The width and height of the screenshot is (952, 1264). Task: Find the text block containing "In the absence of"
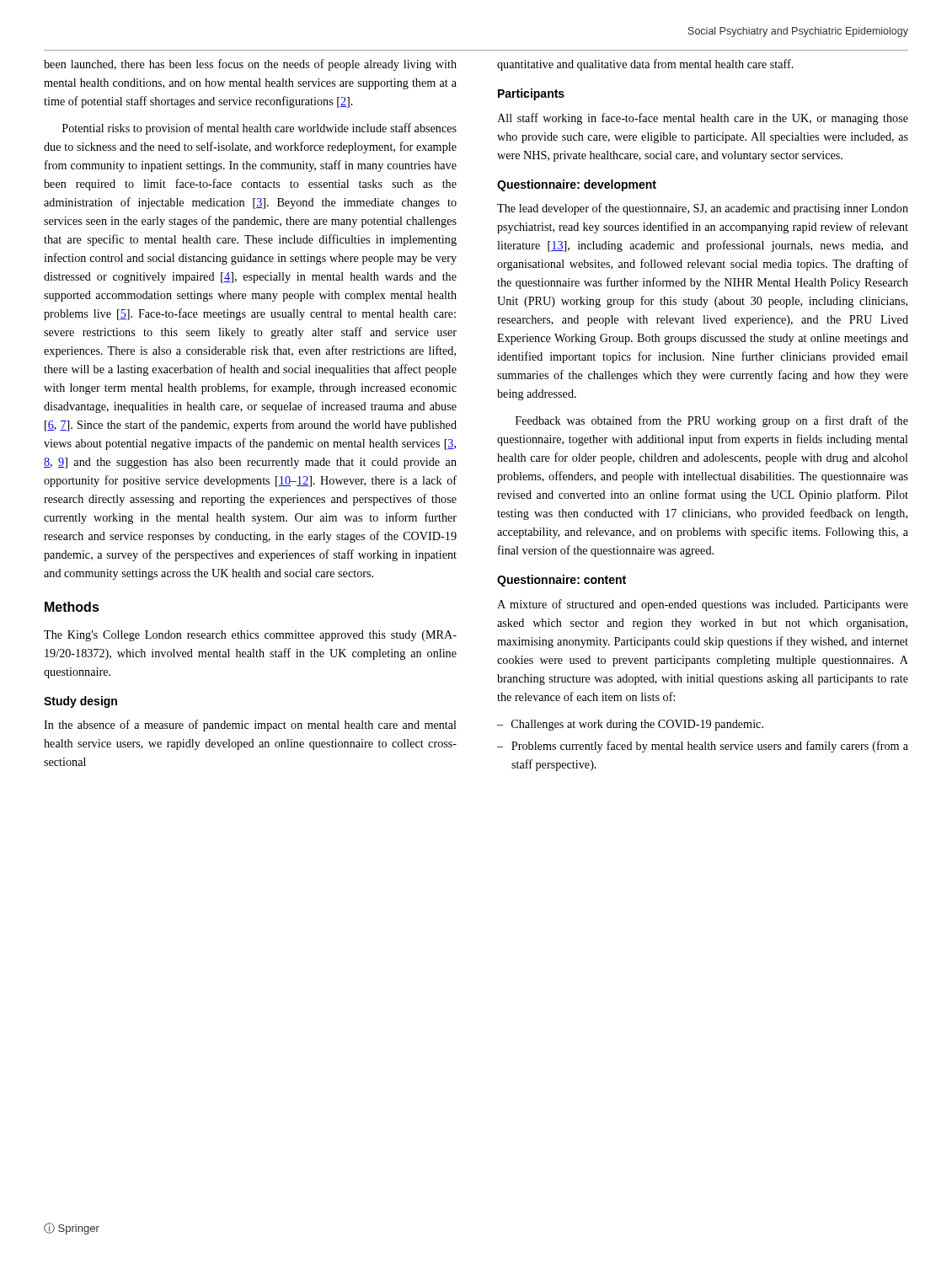click(x=250, y=744)
